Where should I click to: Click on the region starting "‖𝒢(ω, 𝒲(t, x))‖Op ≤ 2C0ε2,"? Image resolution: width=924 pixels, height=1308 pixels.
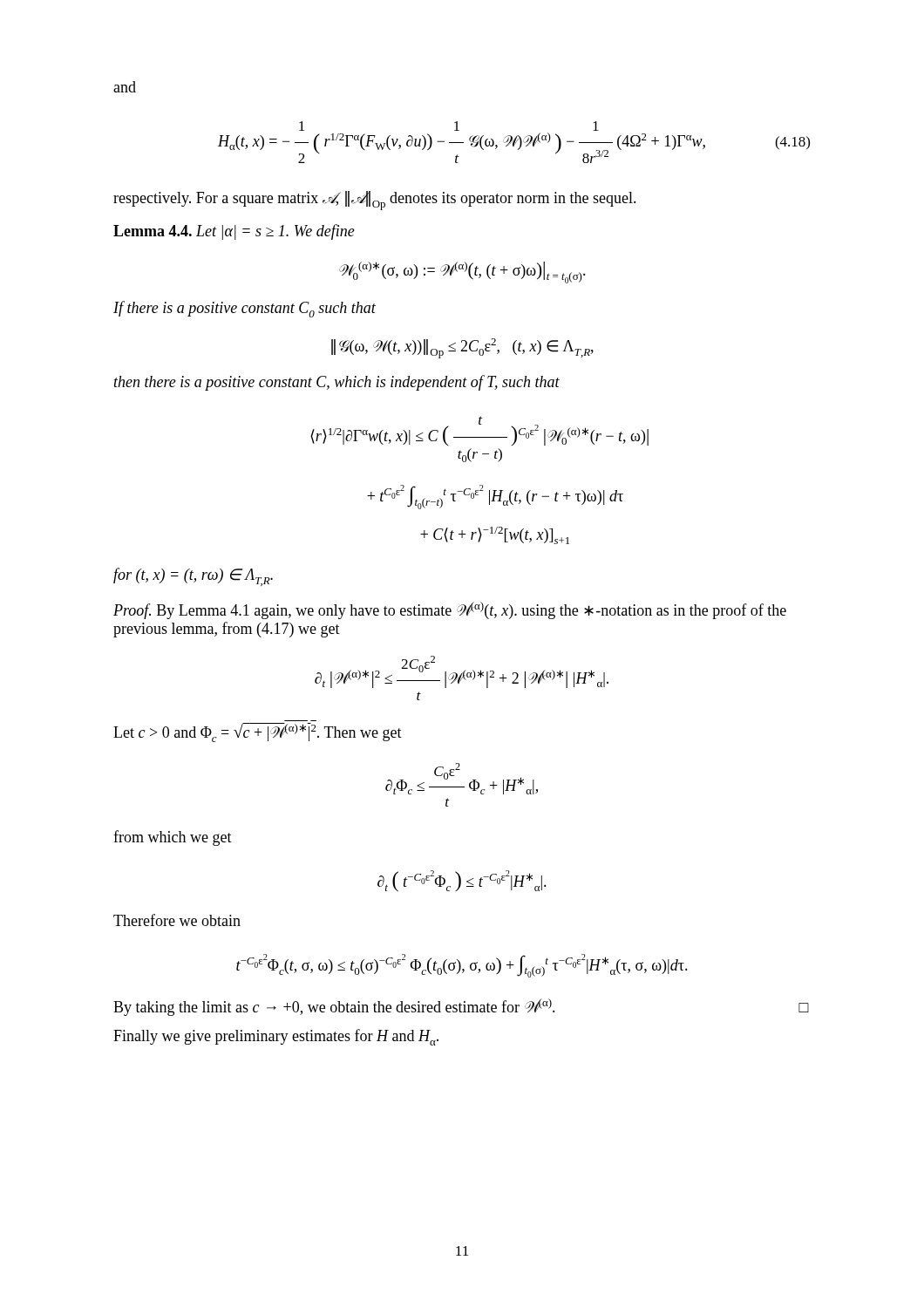pyautogui.click(x=462, y=346)
